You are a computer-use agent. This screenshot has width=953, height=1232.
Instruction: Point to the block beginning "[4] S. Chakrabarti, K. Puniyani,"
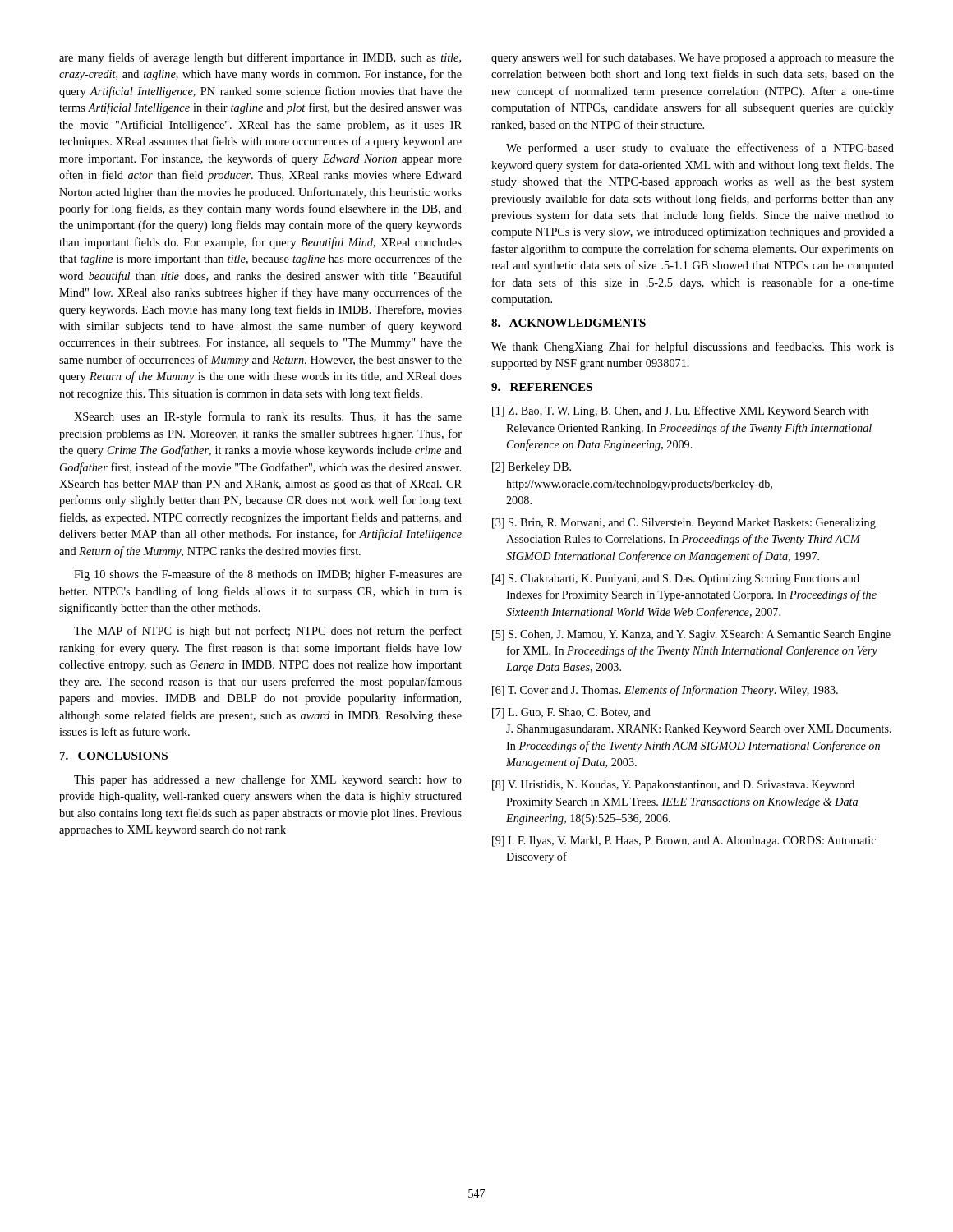tap(693, 595)
